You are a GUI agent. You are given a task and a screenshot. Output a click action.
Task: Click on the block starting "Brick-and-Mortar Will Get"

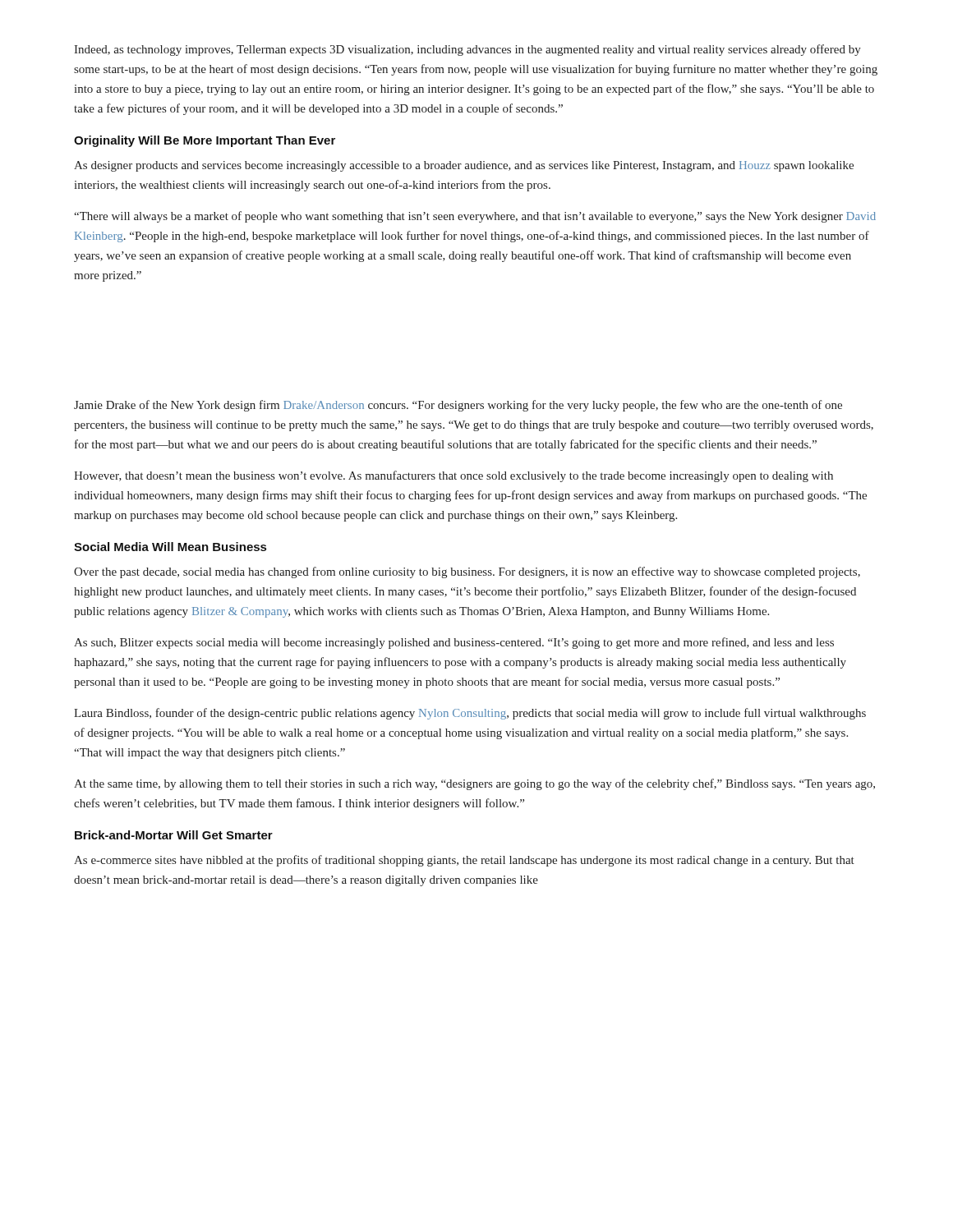pos(173,835)
